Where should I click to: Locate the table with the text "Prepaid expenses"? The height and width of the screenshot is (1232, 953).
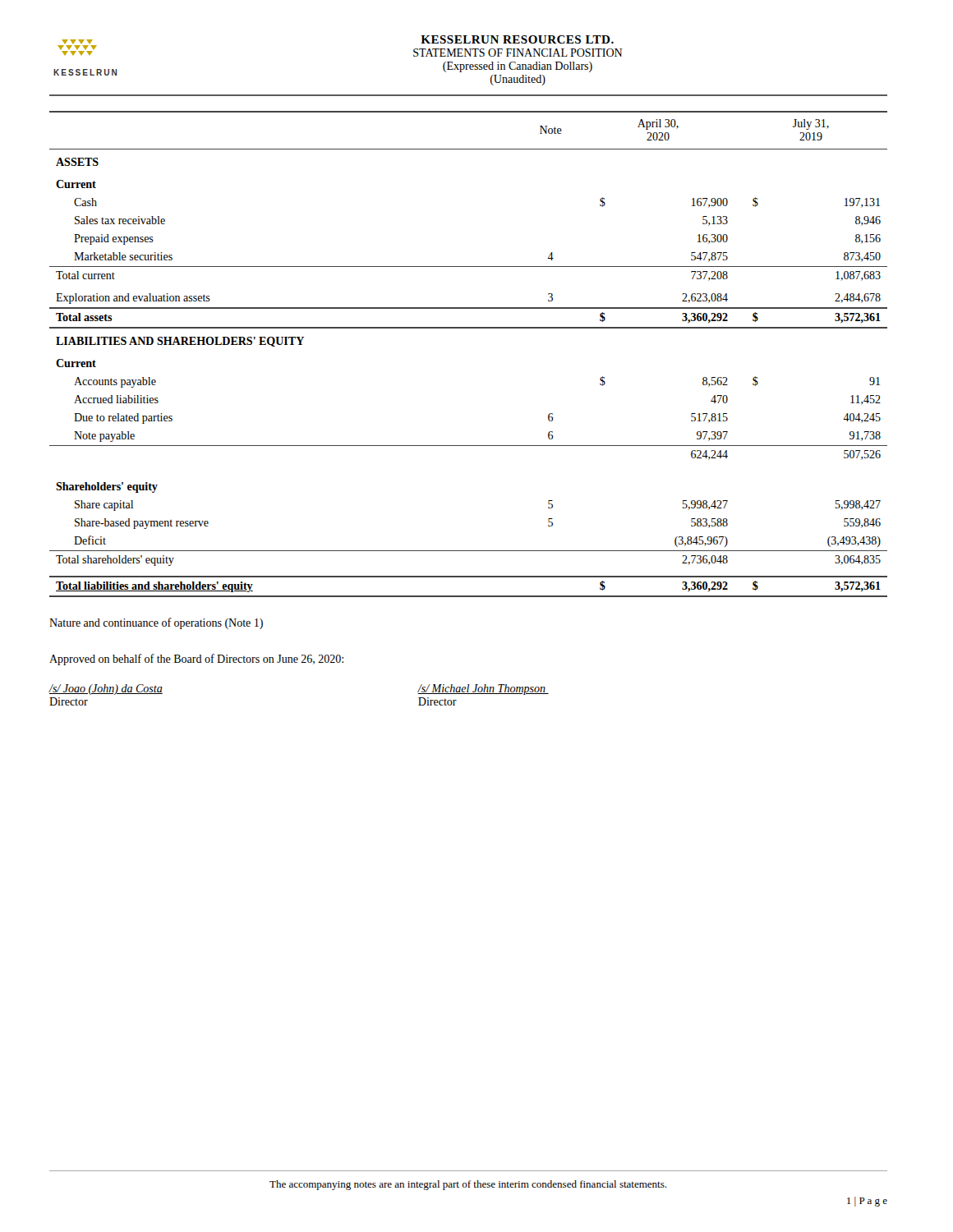tap(468, 354)
